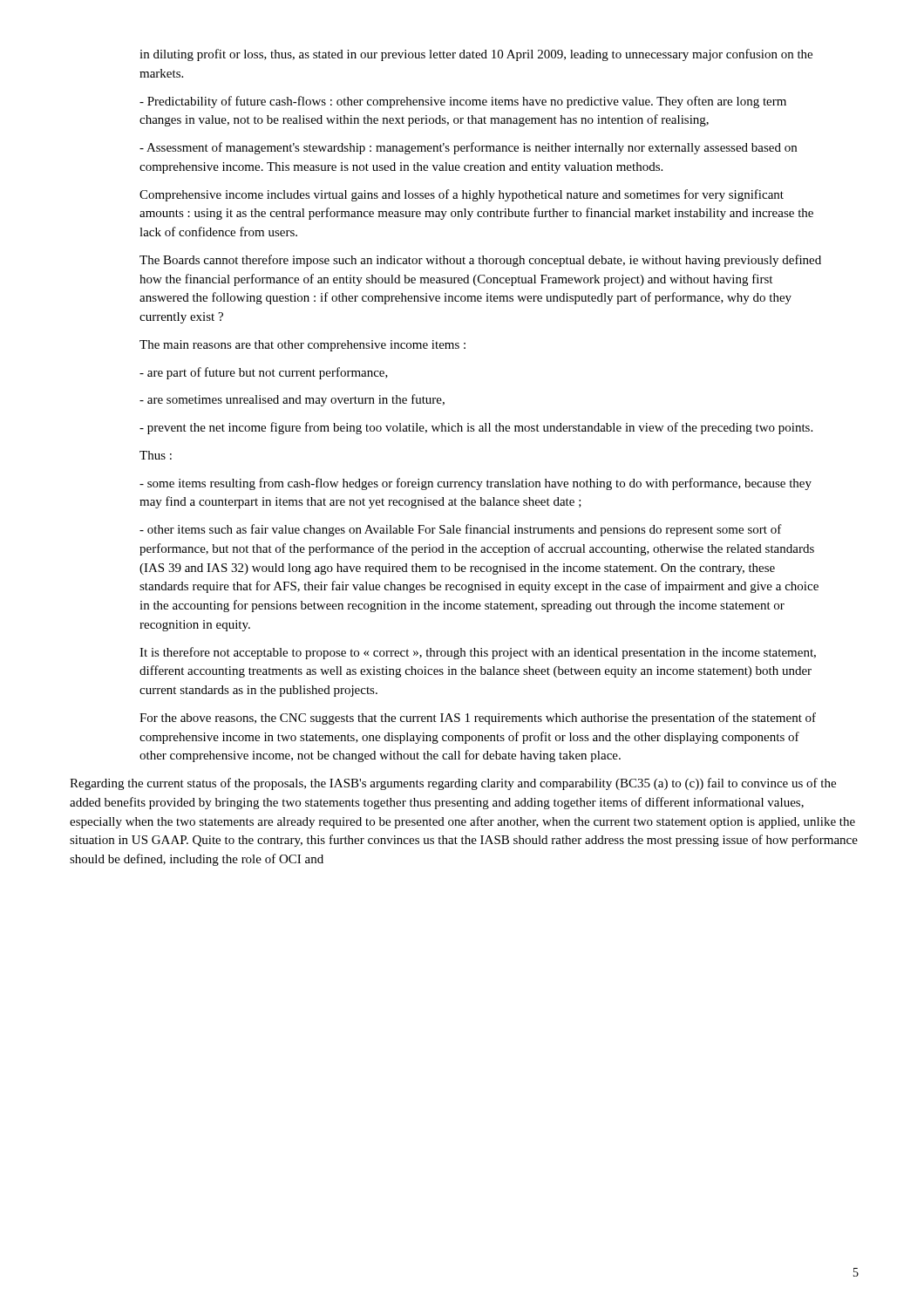Find the block on this page that starts "Comprehensive income includes virtual"
Viewport: 924px width, 1308px height.
(477, 213)
